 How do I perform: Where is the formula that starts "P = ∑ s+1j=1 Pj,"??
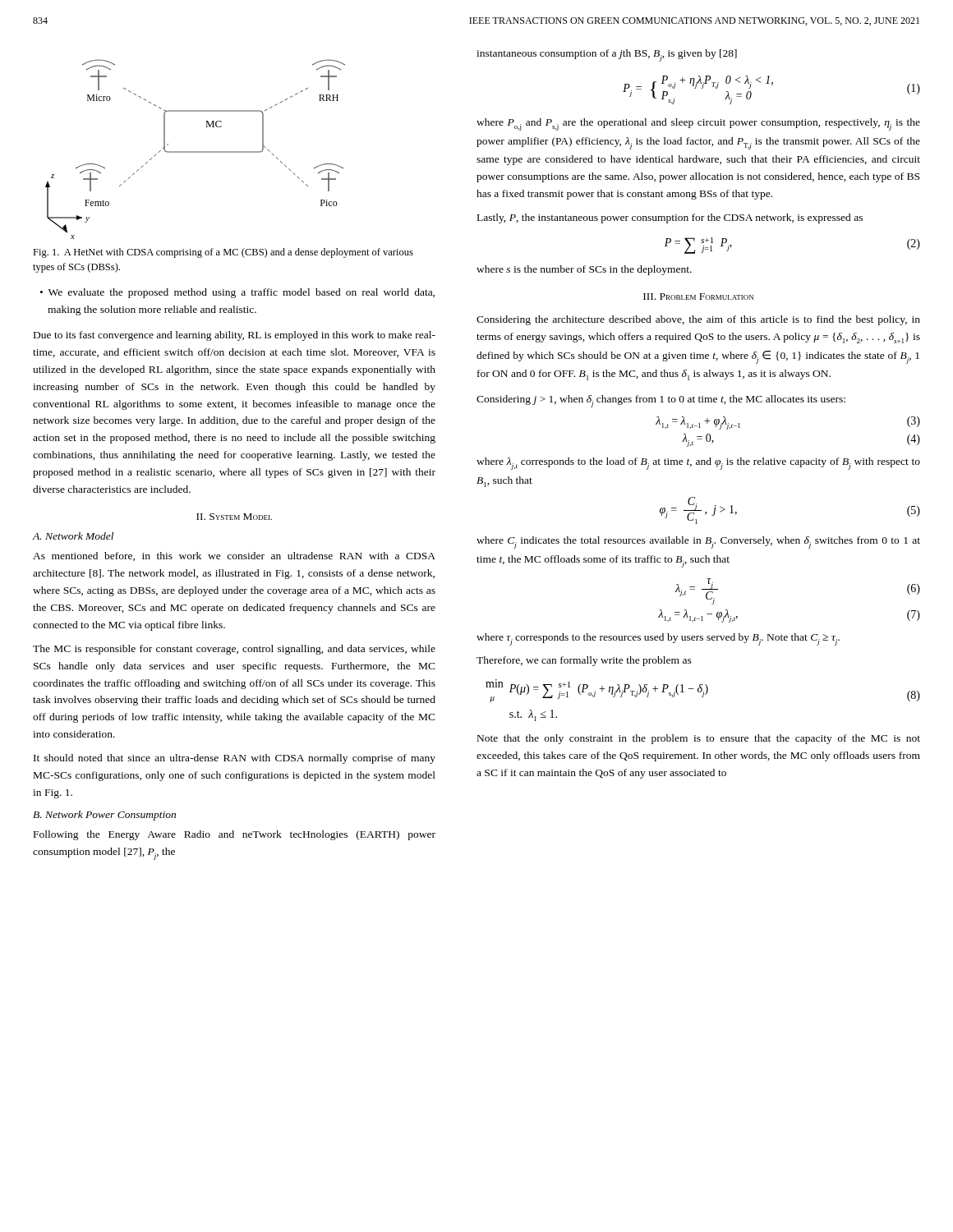pyautogui.click(x=704, y=246)
